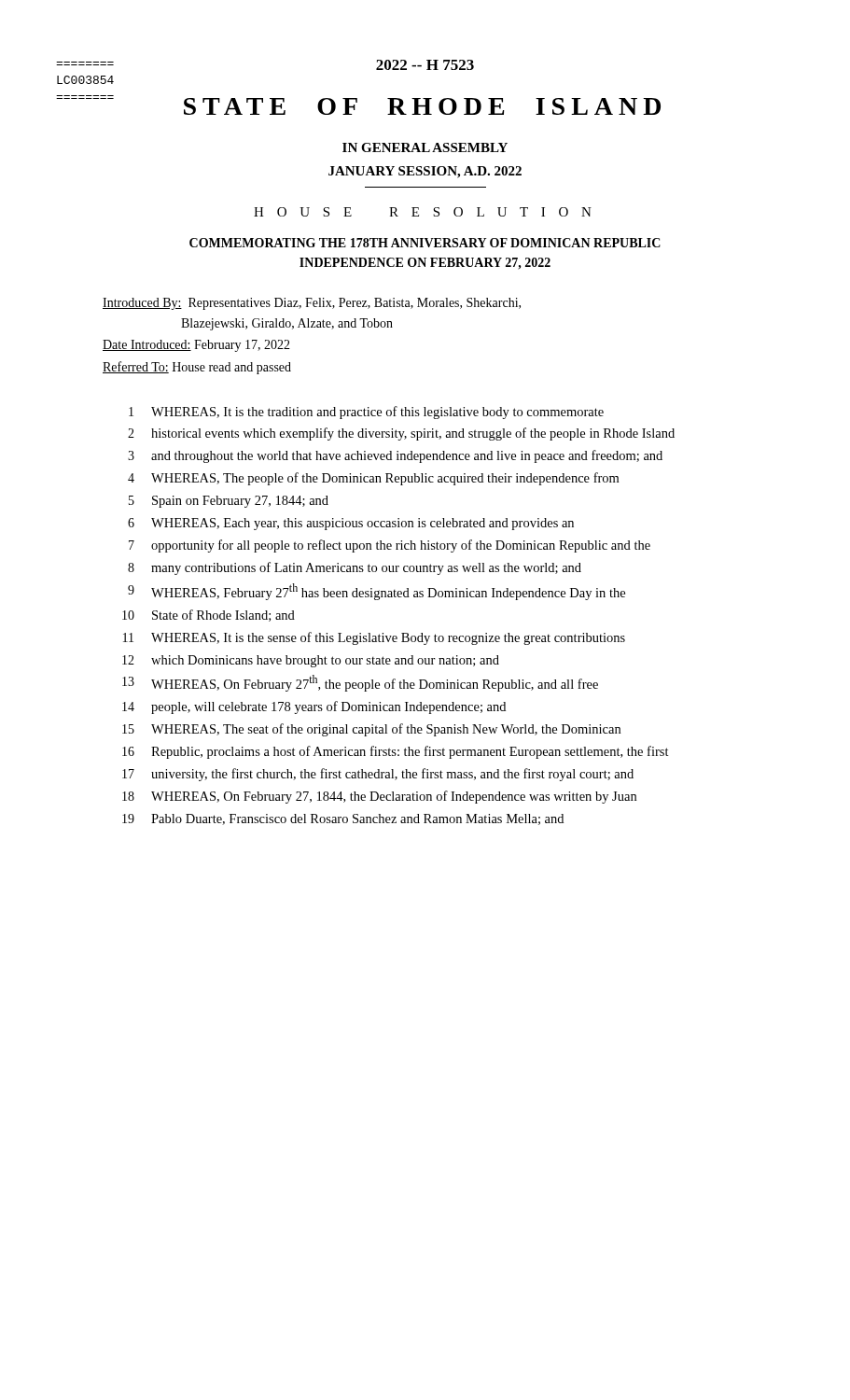850x1400 pixels.
Task: Point to the passage starting "7 opportunity for all people"
Action: [425, 546]
